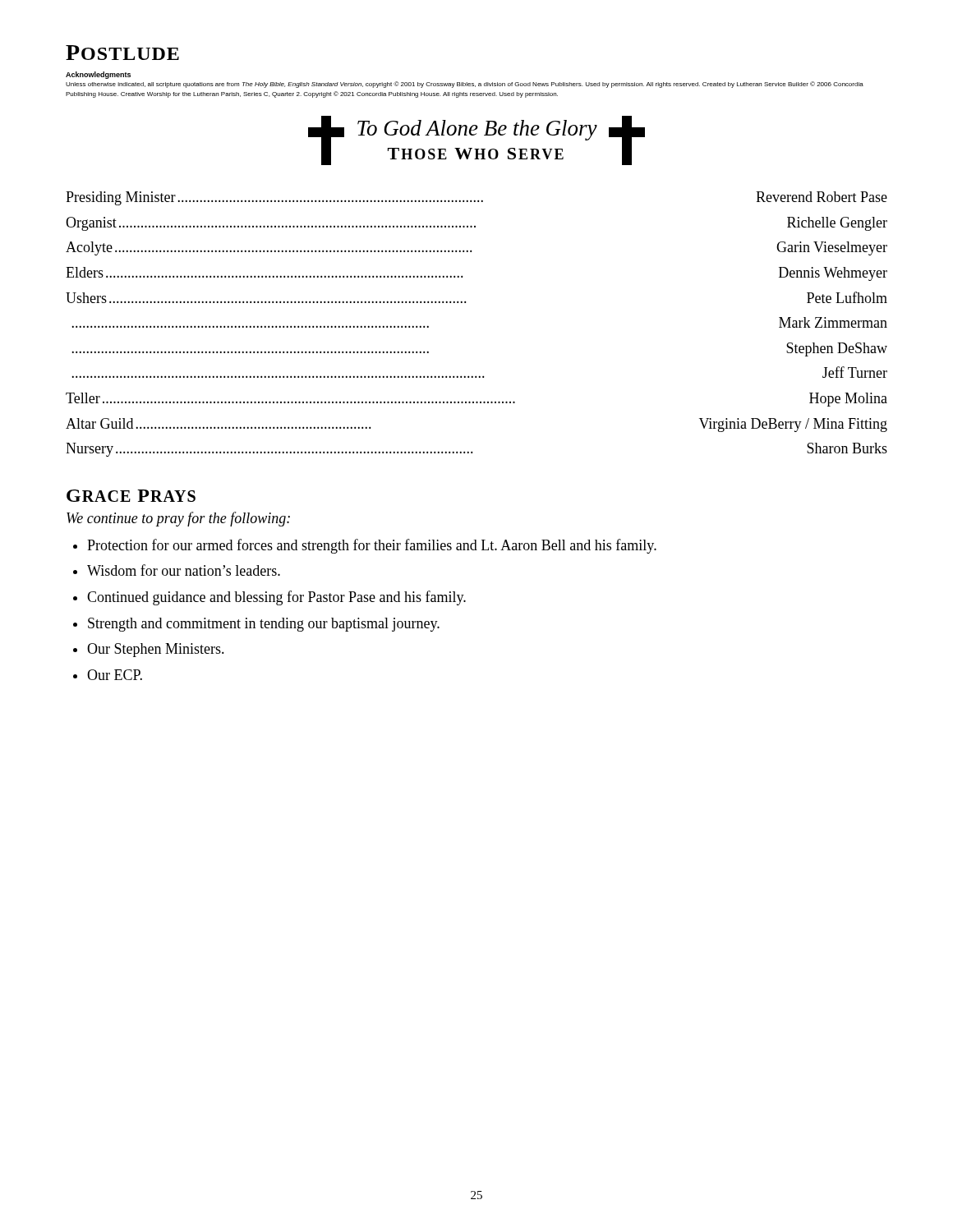Where is the passage that starts "Presiding Minister ................................................................................... Reverend"?
Screen dimensions: 1232x953
click(476, 198)
